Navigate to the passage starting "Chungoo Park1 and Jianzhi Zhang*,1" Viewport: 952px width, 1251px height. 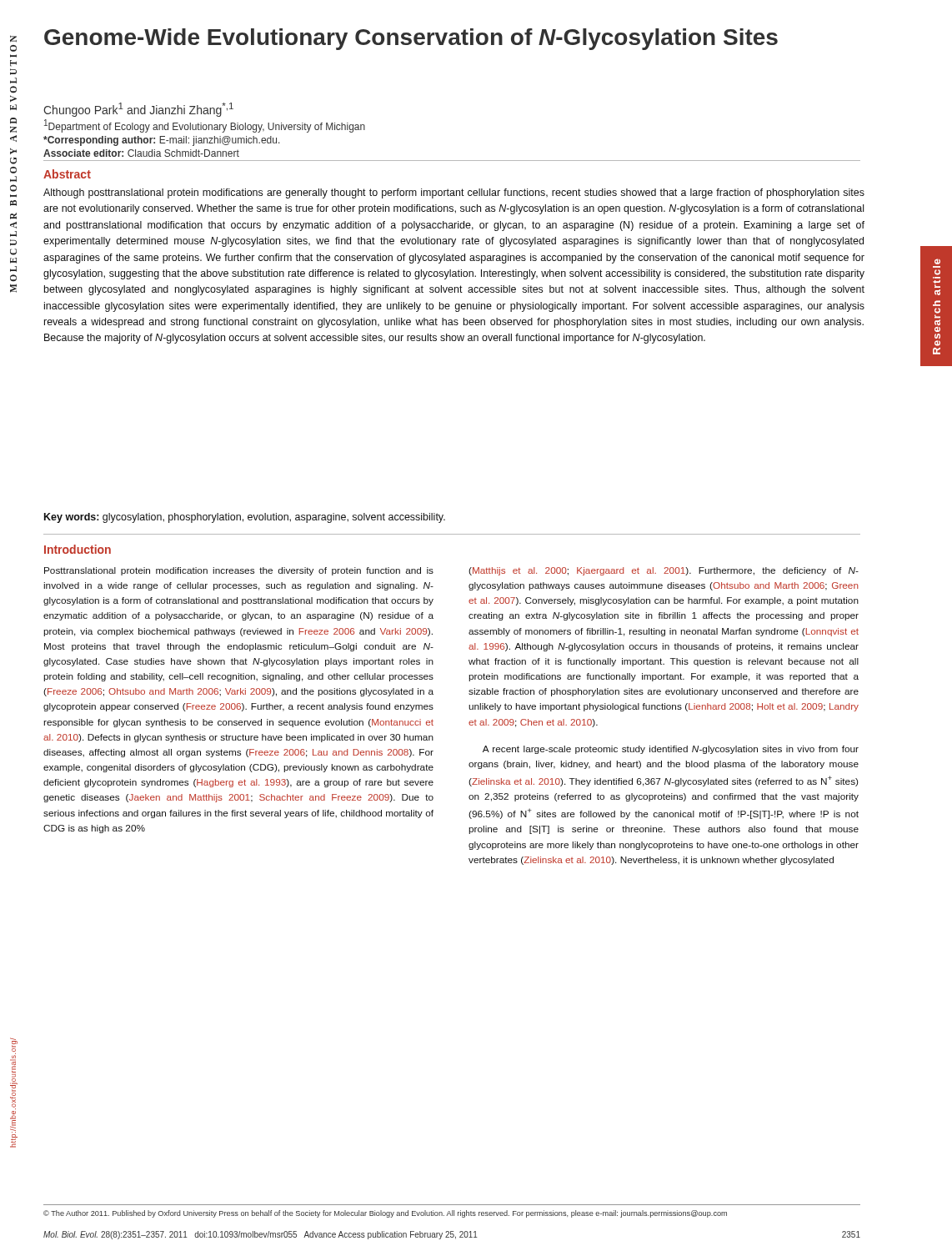click(x=139, y=108)
